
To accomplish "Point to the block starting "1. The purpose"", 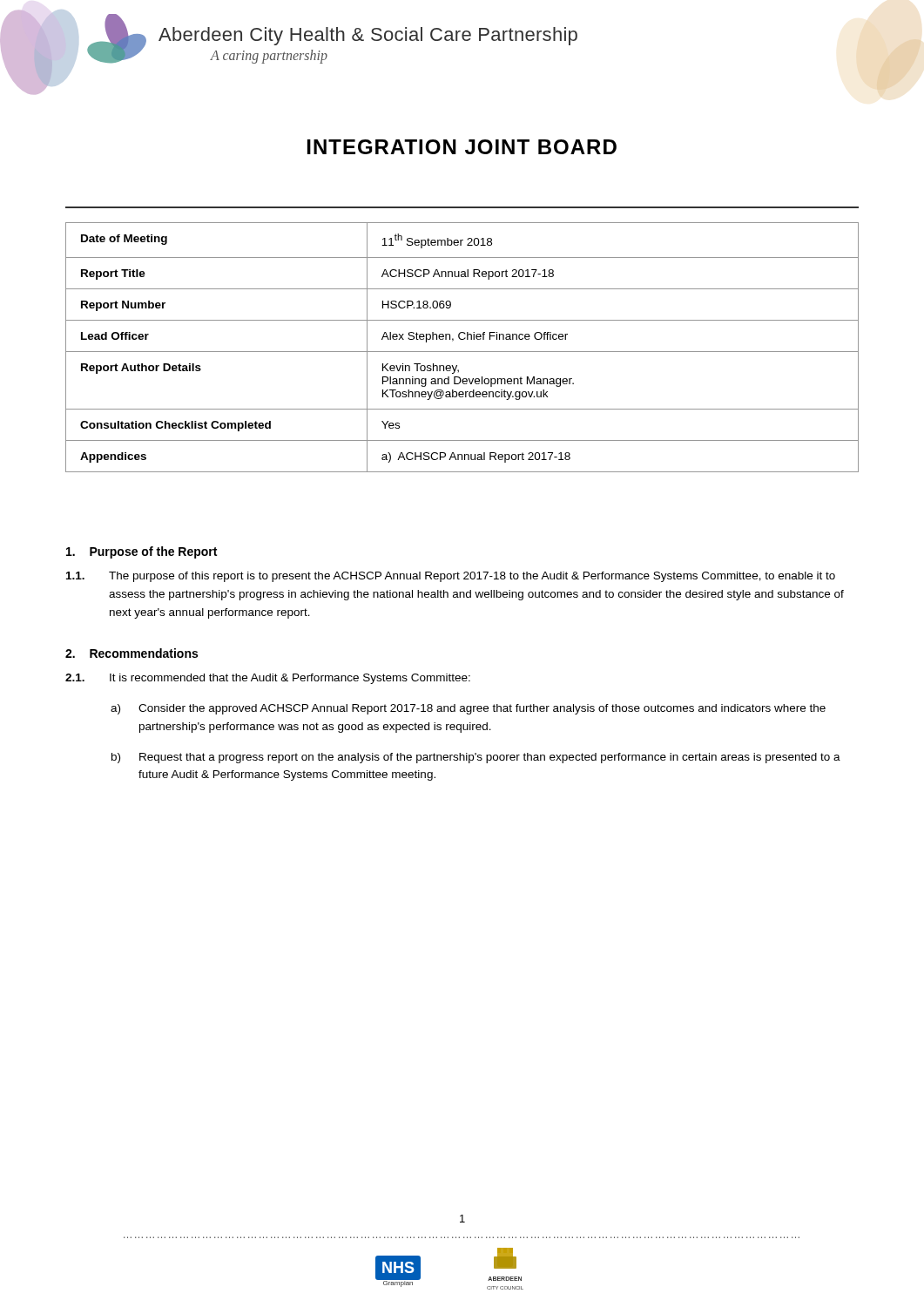I will (462, 595).
